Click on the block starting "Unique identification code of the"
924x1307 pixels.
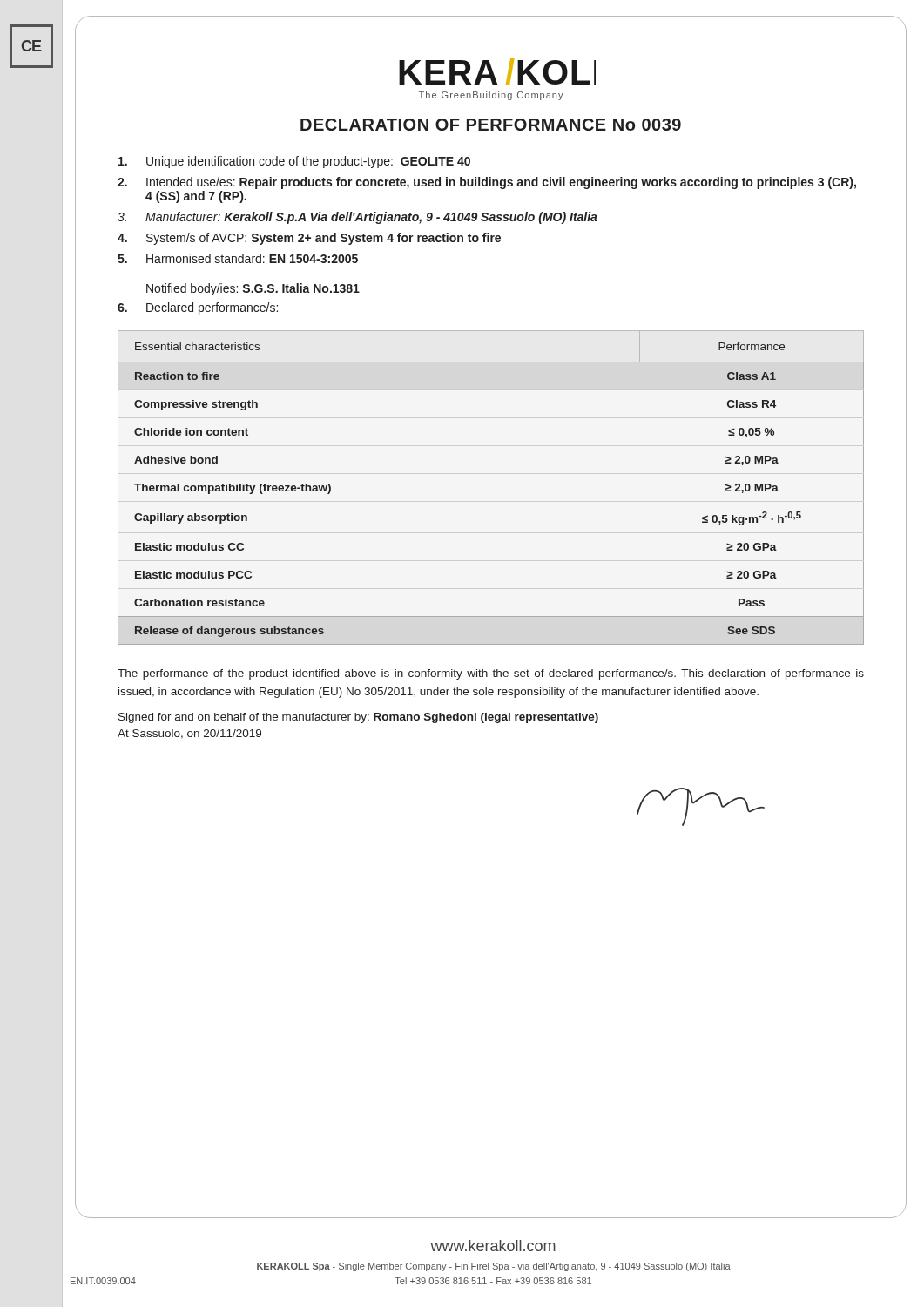pos(294,162)
